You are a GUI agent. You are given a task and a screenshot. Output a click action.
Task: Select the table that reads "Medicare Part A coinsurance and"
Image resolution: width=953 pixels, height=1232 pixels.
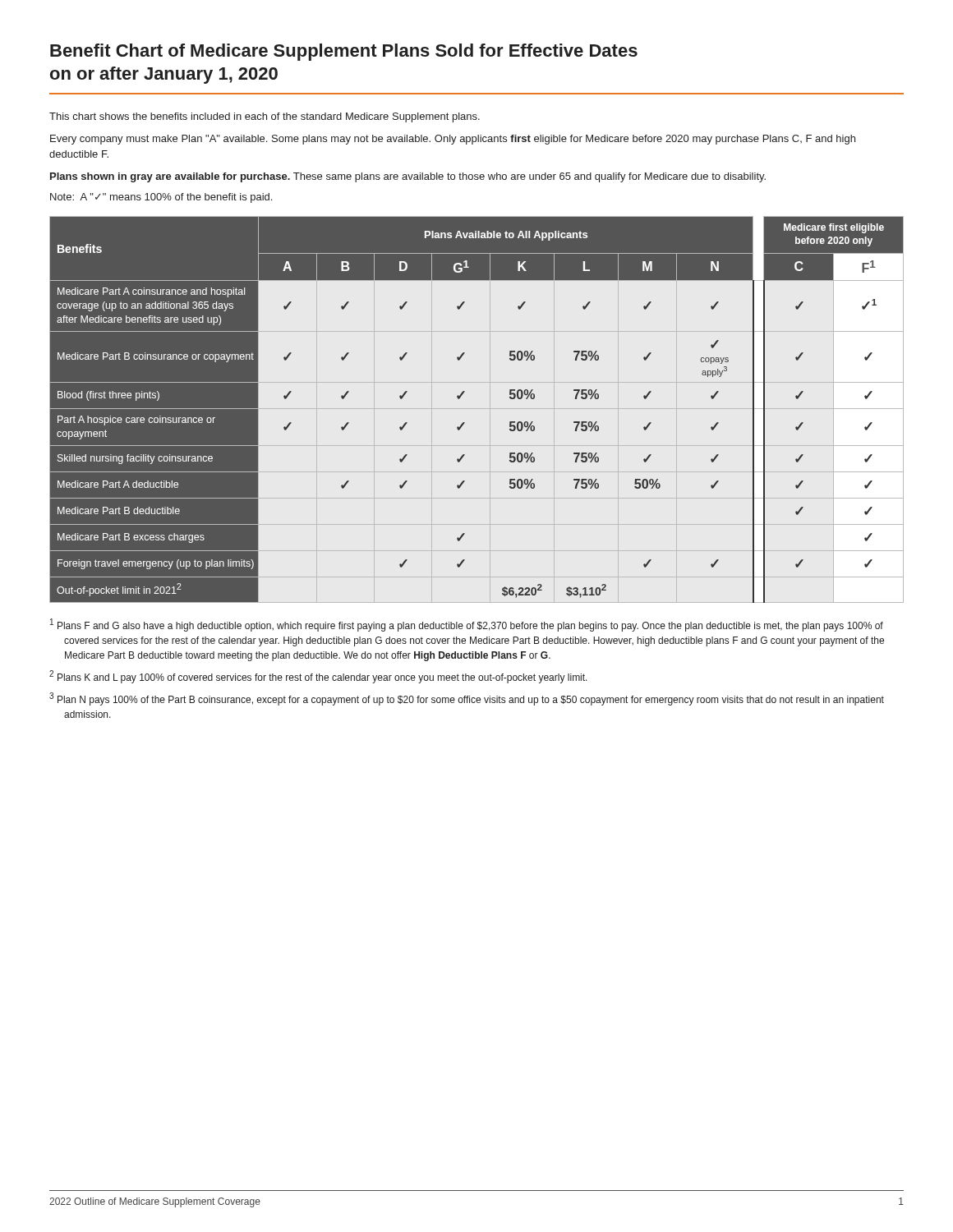point(476,409)
